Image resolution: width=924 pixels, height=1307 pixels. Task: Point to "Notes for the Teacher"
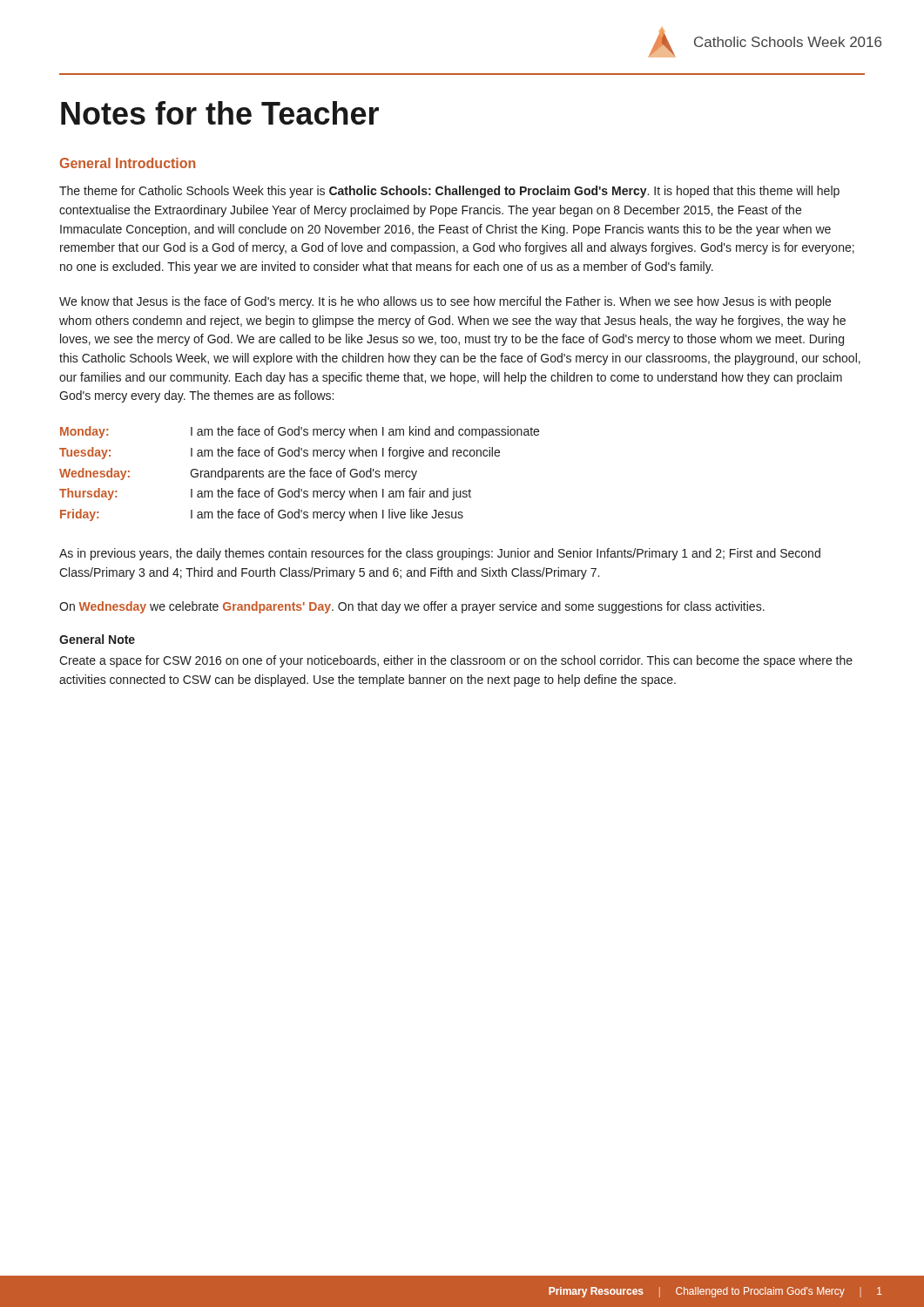[220, 113]
